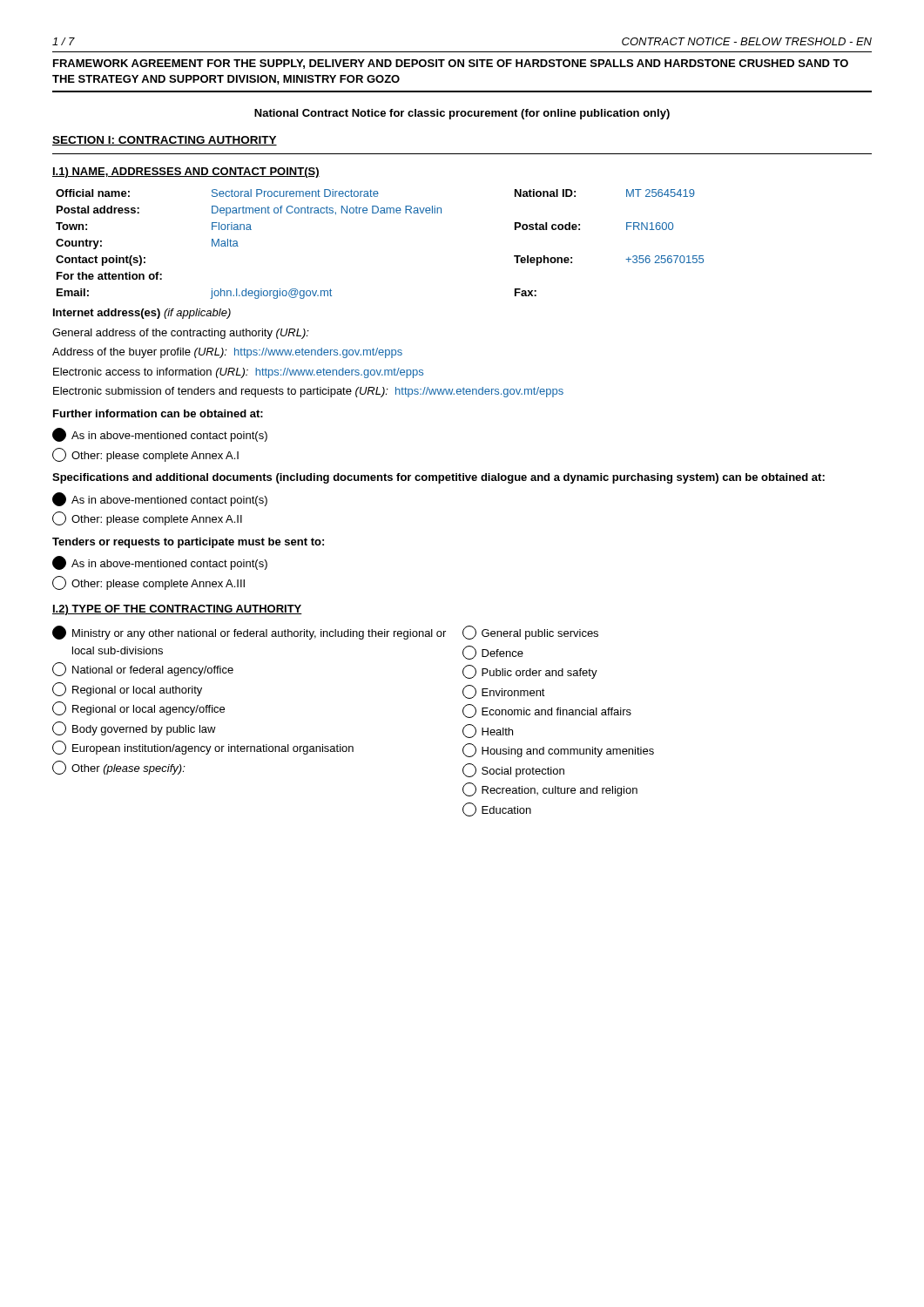Click on the text block starting "General address of the contracting authority"

coord(181,332)
